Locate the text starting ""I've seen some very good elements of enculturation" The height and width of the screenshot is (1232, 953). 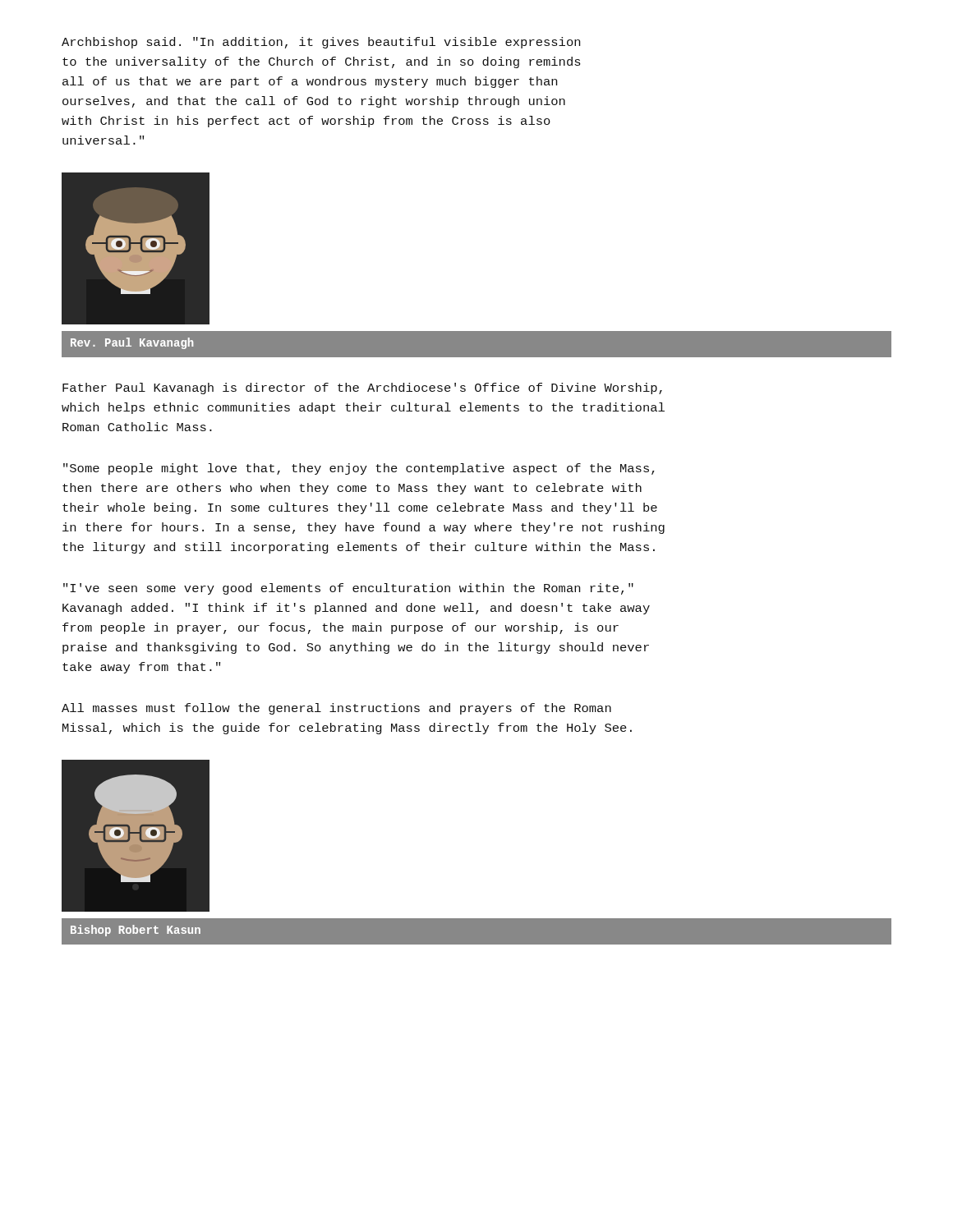point(356,628)
